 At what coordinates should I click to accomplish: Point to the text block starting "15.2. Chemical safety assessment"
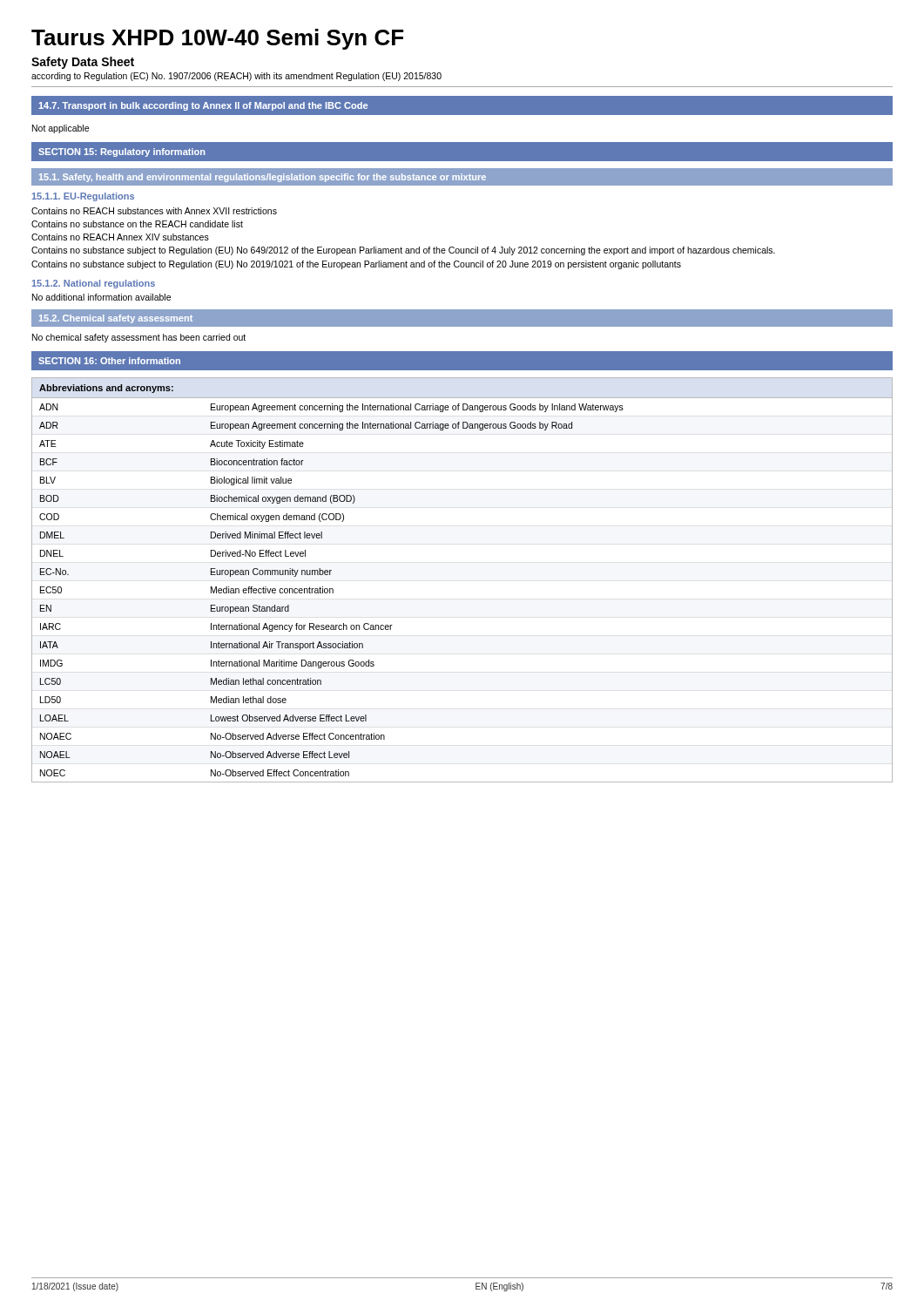coord(116,318)
